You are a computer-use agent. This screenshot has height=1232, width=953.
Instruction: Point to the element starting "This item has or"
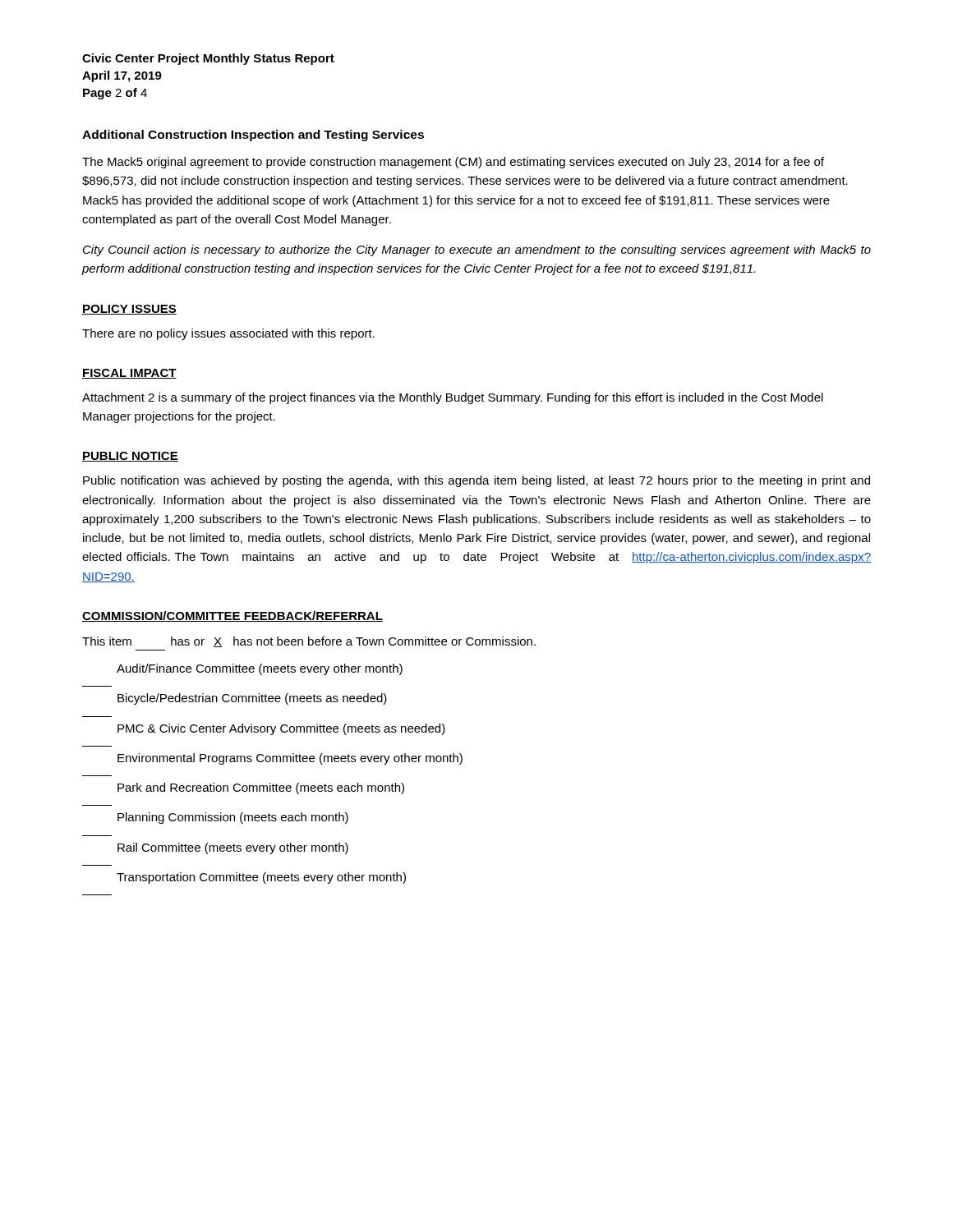click(309, 641)
